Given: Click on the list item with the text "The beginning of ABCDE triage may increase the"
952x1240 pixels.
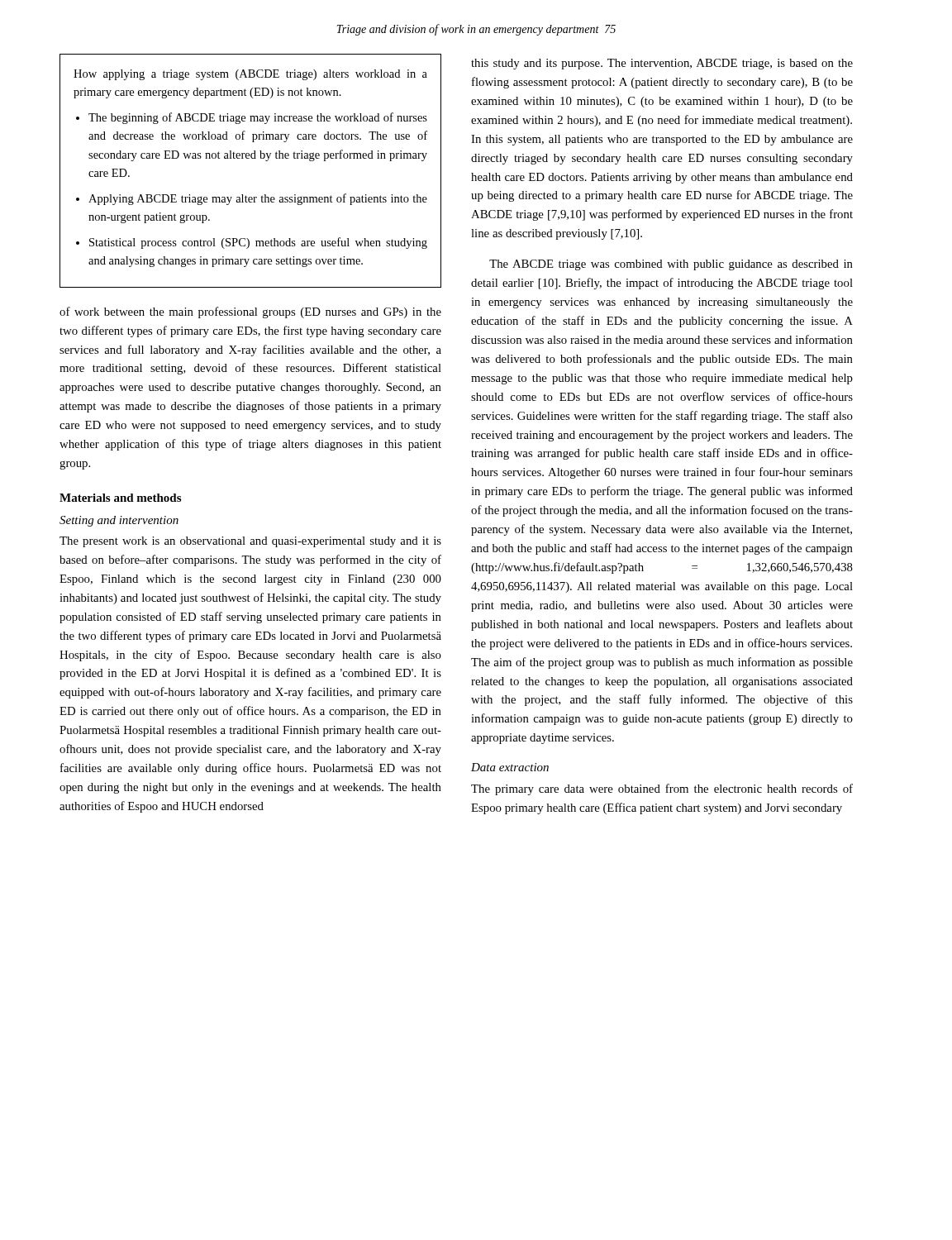Looking at the screenshot, I should tap(258, 145).
